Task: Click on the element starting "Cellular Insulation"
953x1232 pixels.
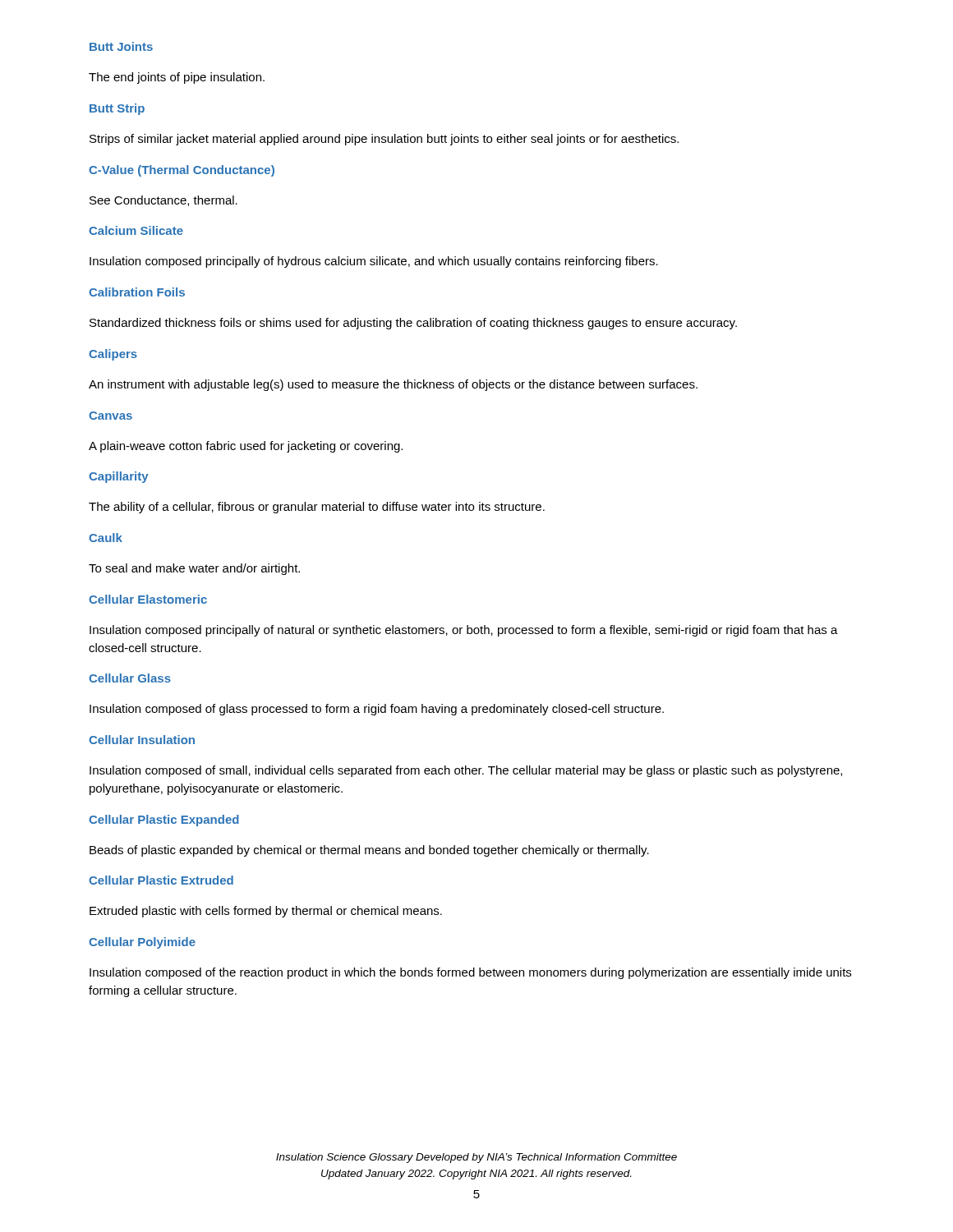Action: [x=142, y=740]
